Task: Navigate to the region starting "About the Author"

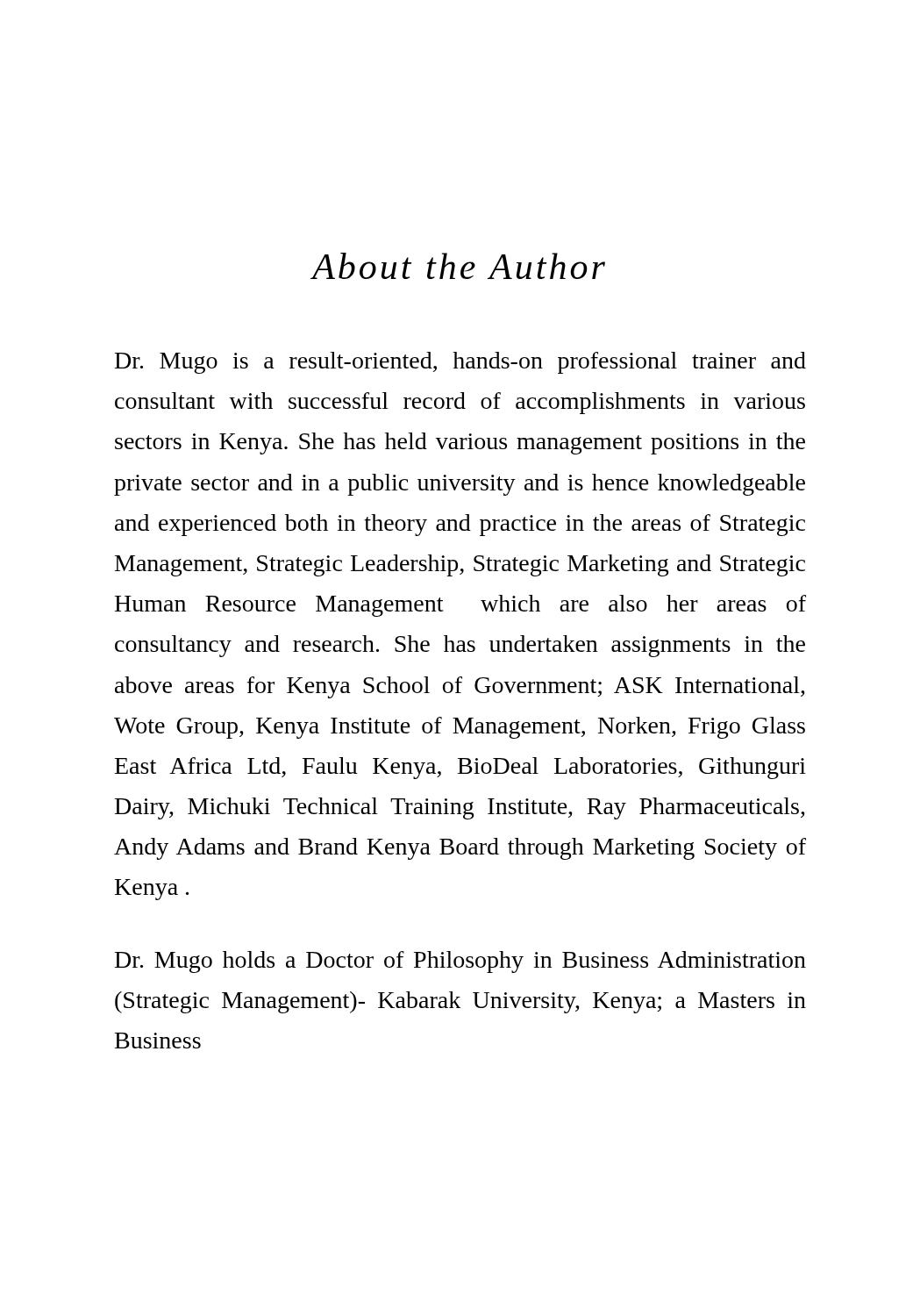Action: tap(460, 267)
